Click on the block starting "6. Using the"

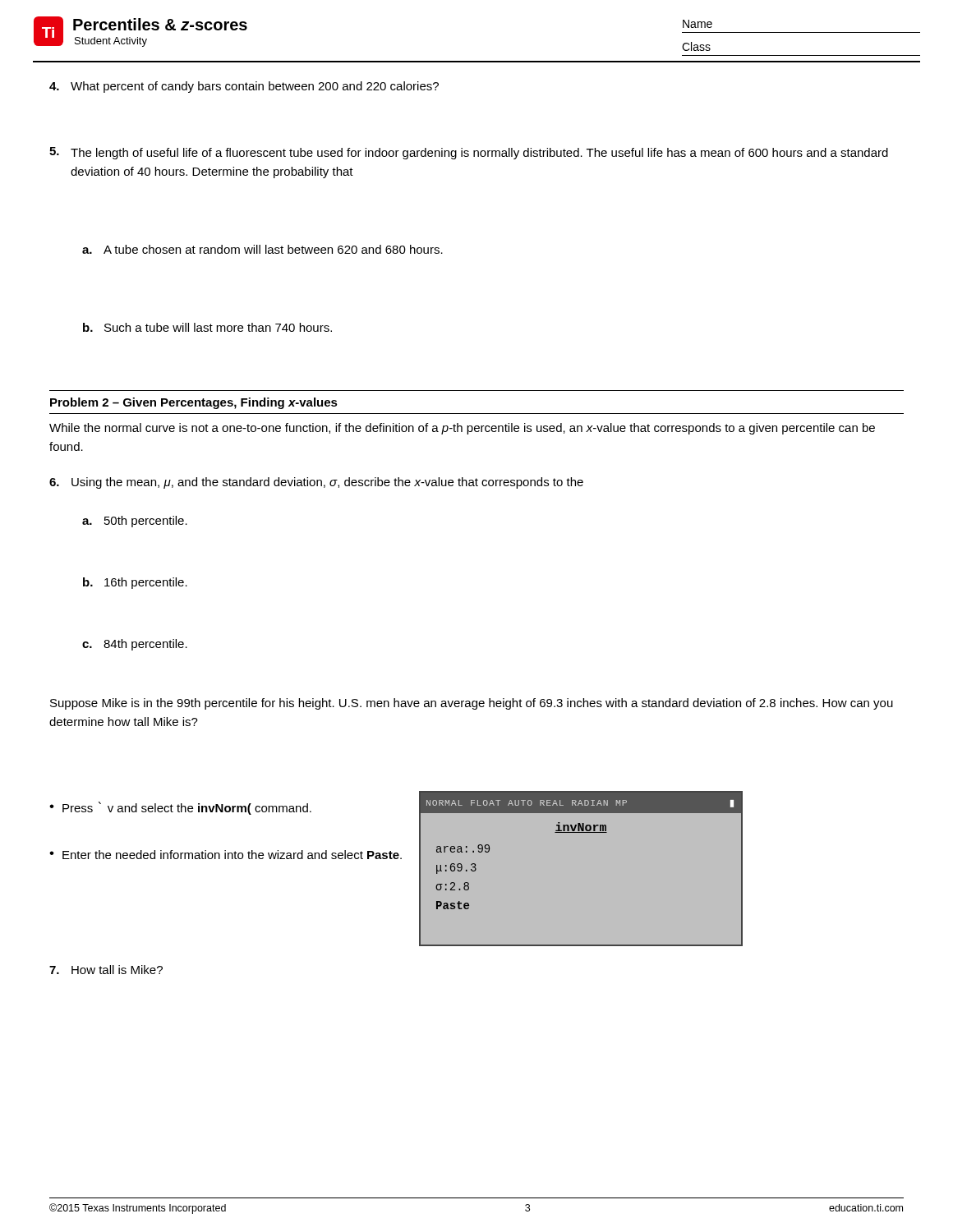pyautogui.click(x=476, y=482)
